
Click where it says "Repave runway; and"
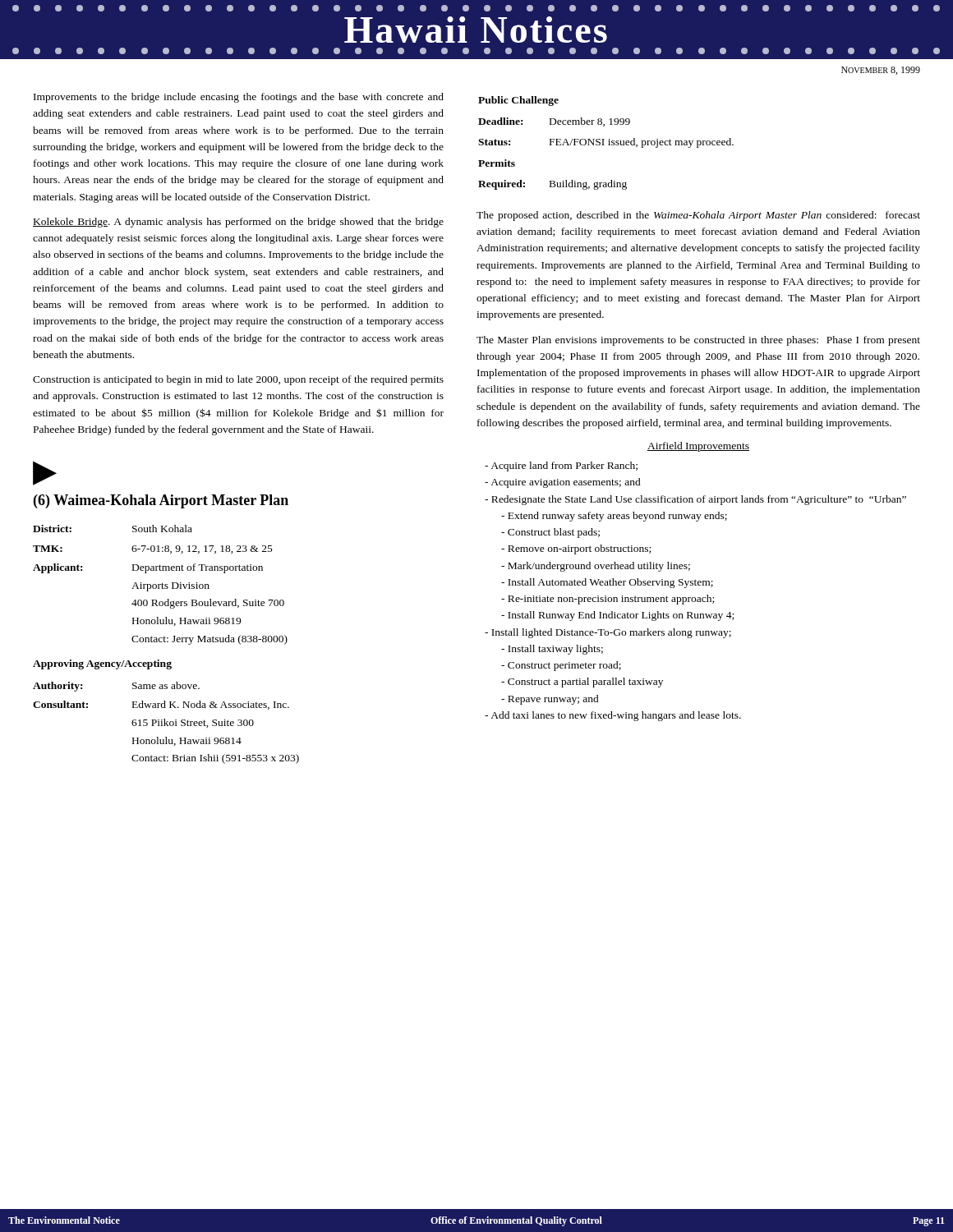click(550, 698)
